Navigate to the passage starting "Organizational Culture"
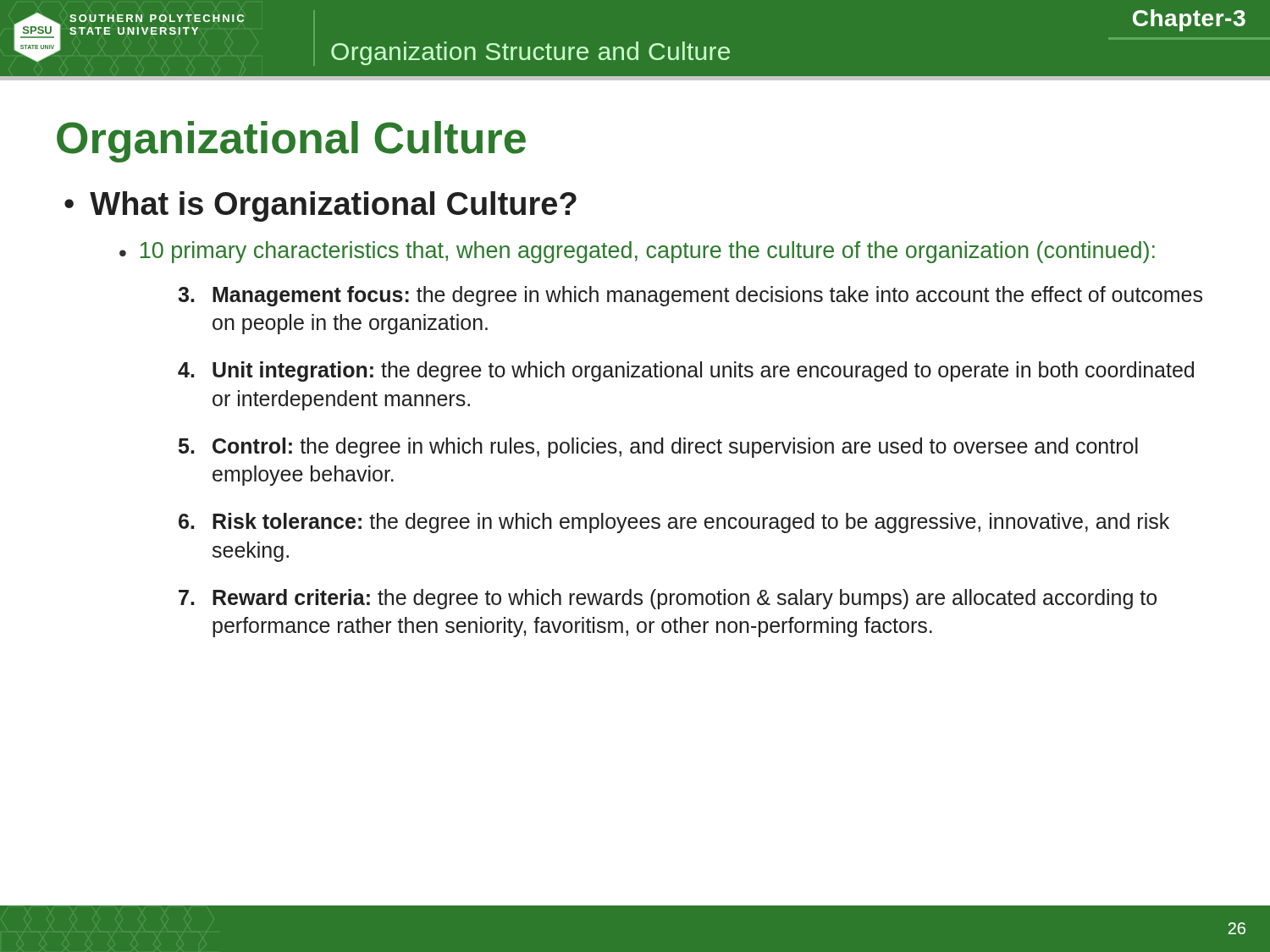The image size is (1270, 952). [x=291, y=138]
